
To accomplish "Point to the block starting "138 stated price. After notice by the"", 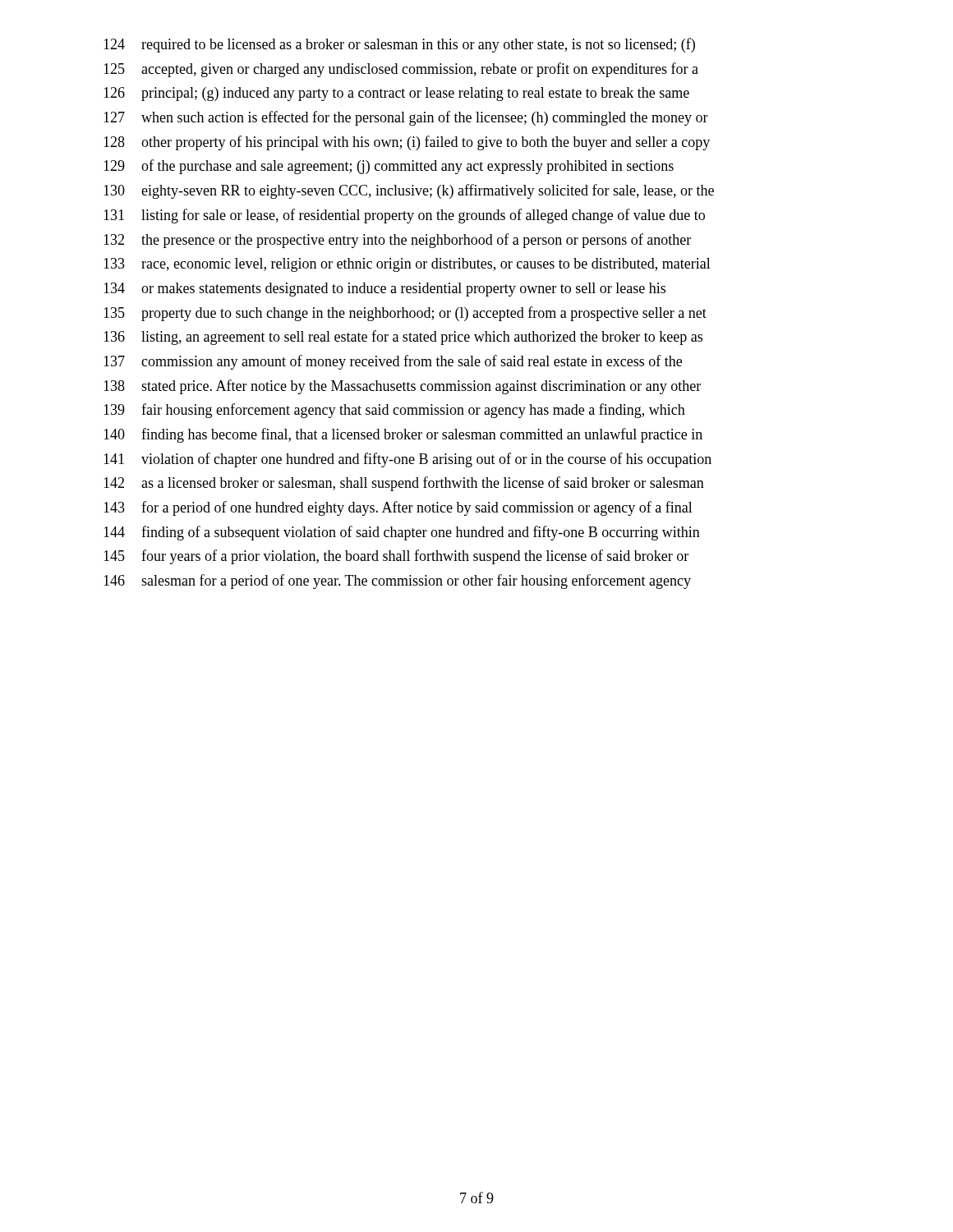I will (476, 386).
